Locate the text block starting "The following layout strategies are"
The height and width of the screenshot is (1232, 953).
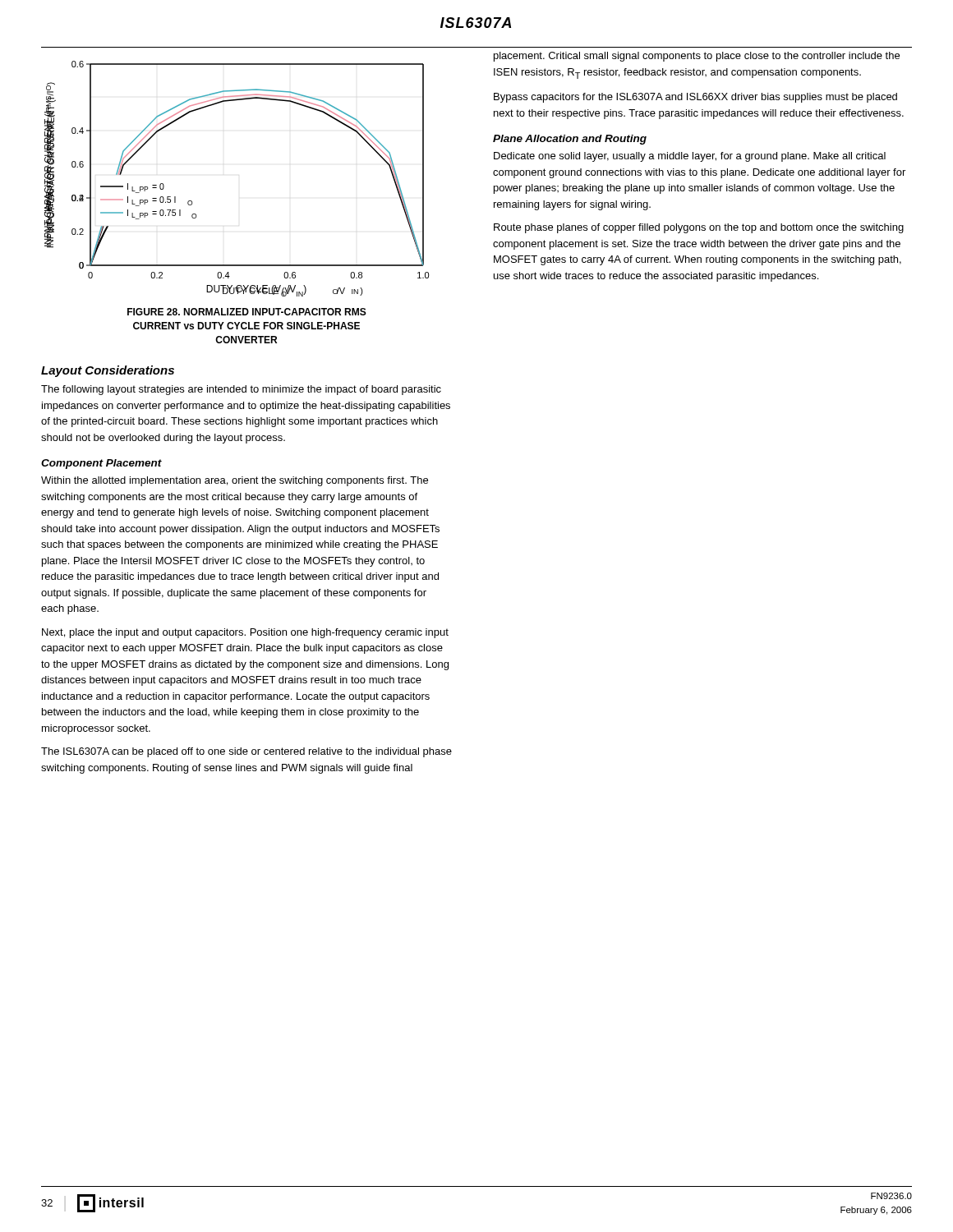click(246, 413)
